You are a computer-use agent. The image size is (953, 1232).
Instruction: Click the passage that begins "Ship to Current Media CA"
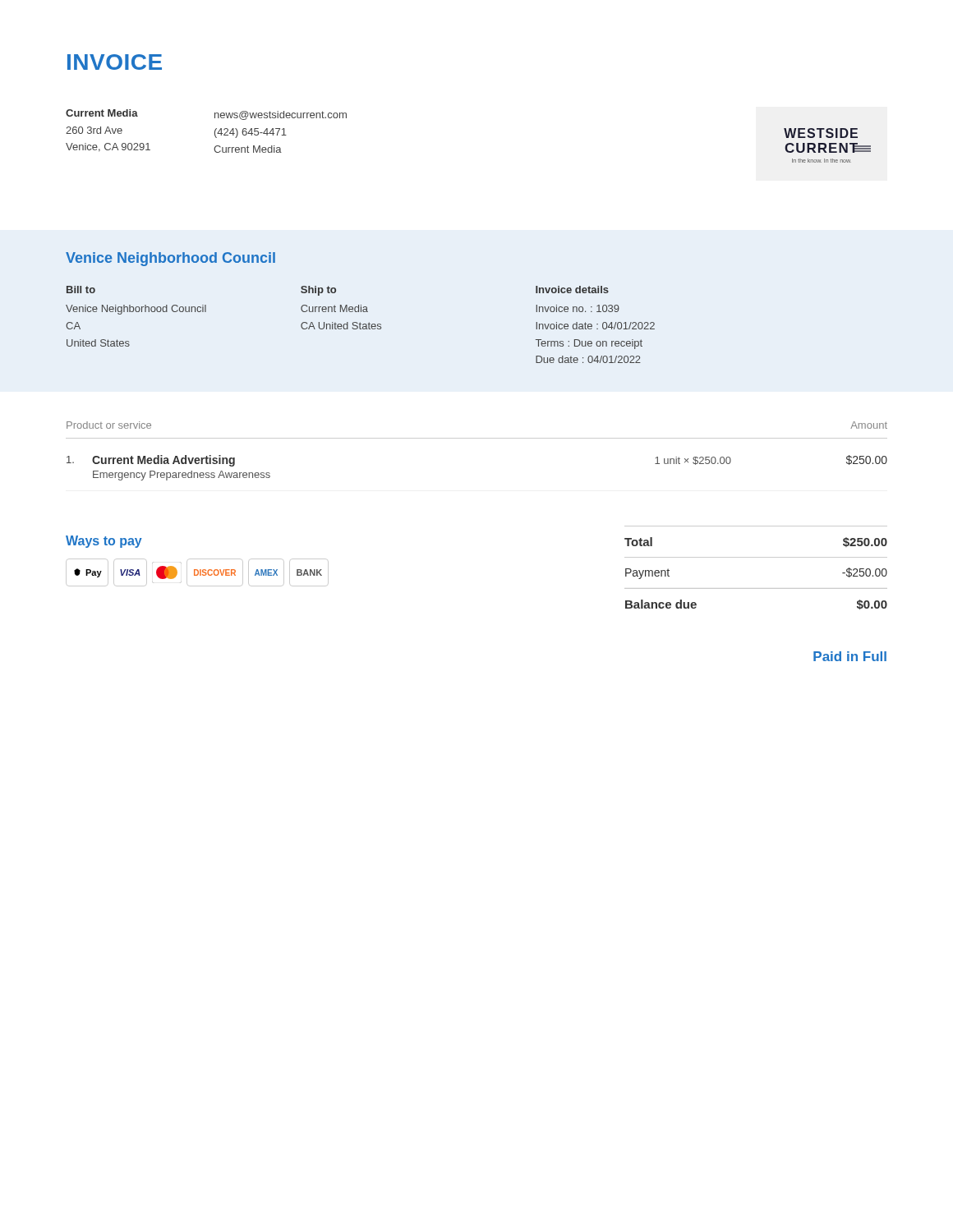tap(318, 291)
